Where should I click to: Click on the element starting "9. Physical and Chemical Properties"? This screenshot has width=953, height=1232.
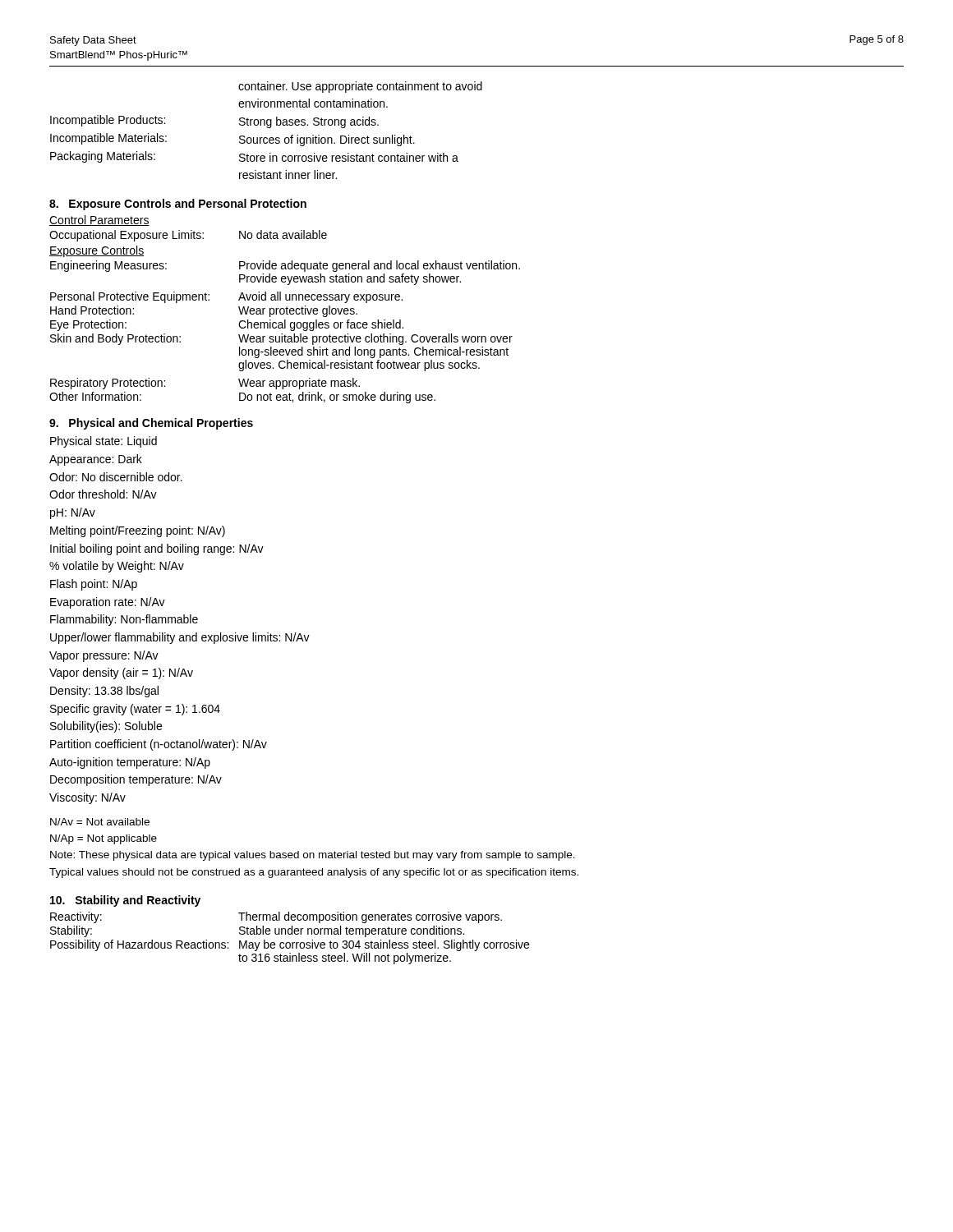(151, 423)
